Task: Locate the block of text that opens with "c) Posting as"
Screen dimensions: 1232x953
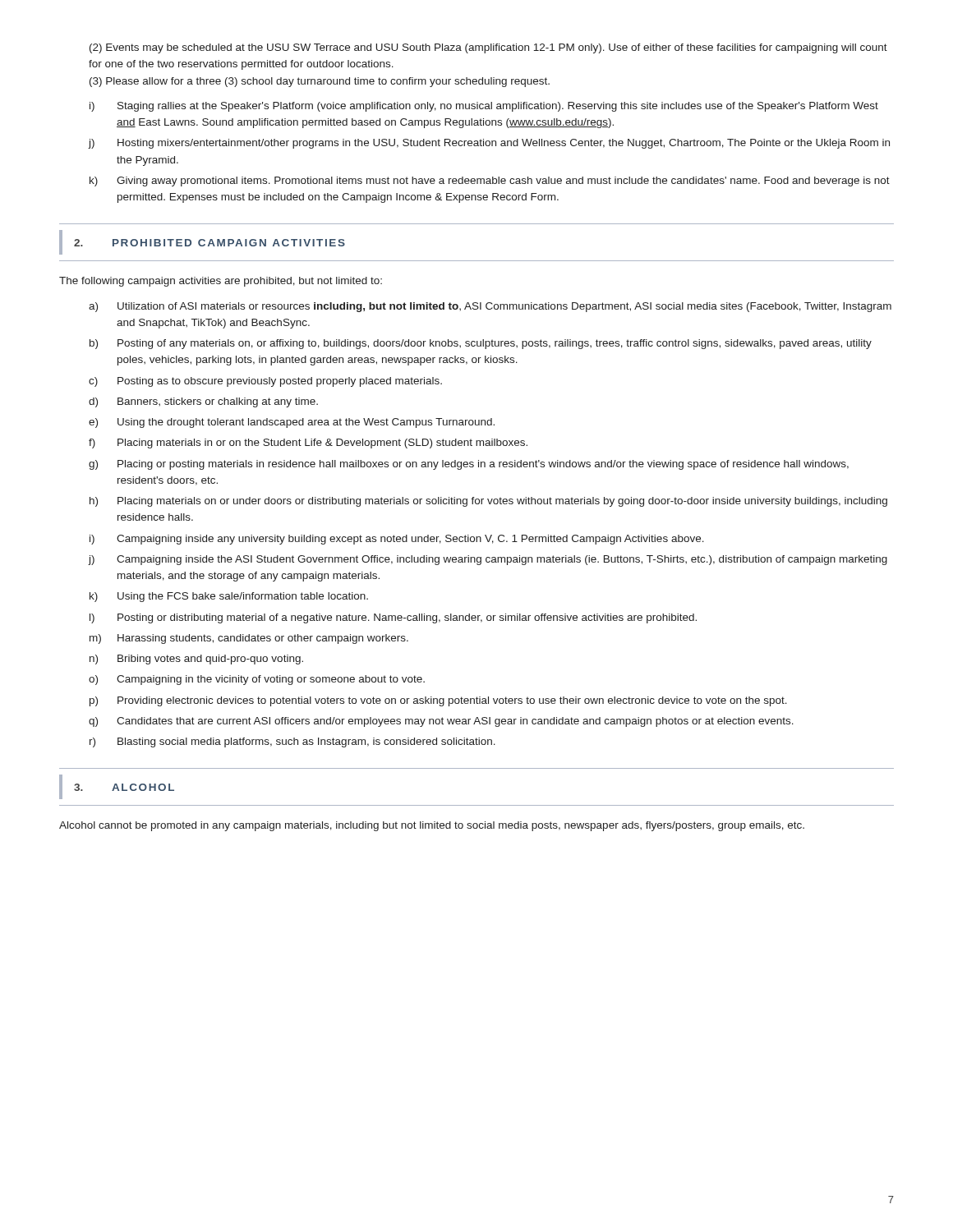Action: pyautogui.click(x=265, y=382)
